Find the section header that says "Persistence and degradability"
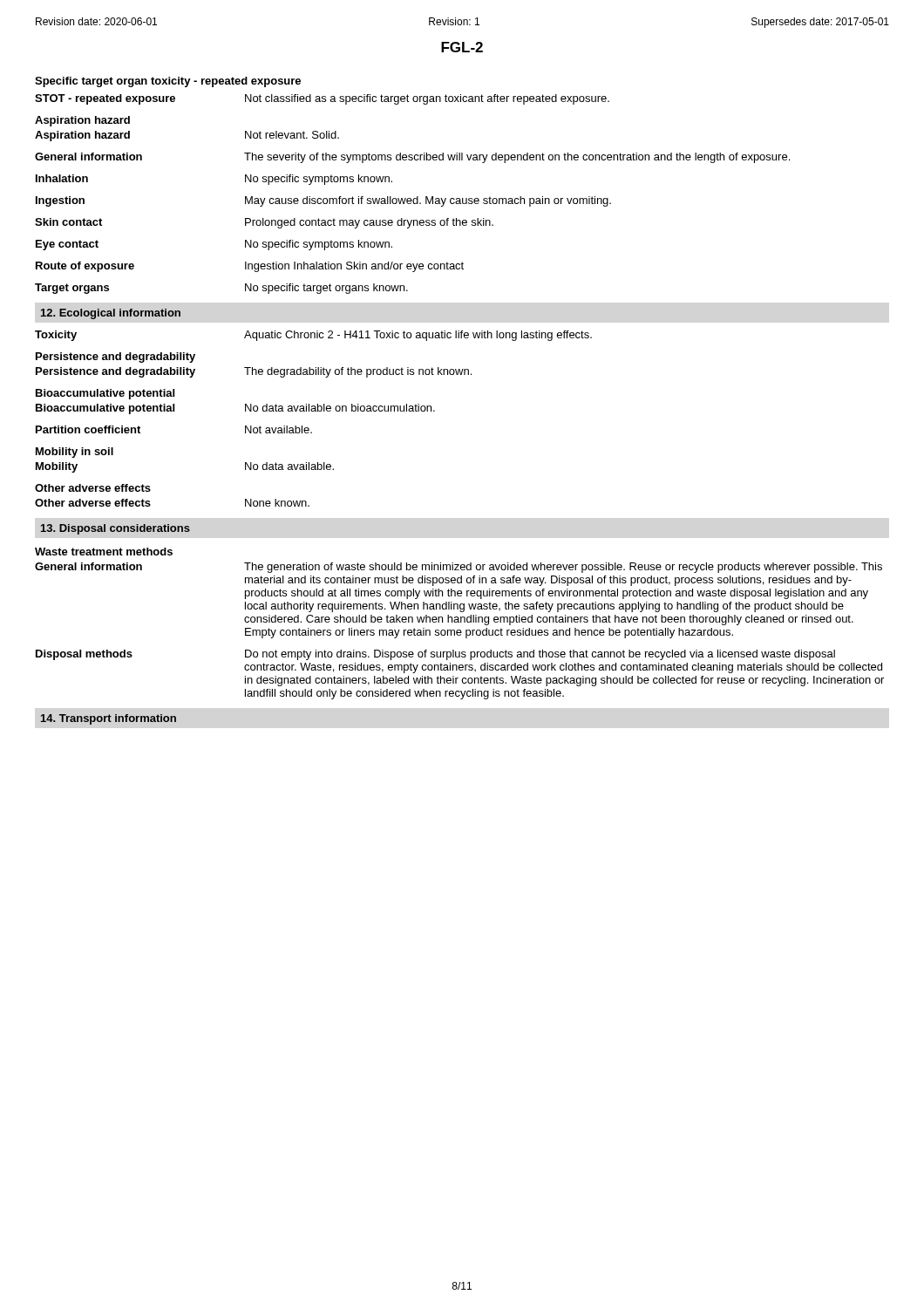This screenshot has height=1308, width=924. pos(115,356)
